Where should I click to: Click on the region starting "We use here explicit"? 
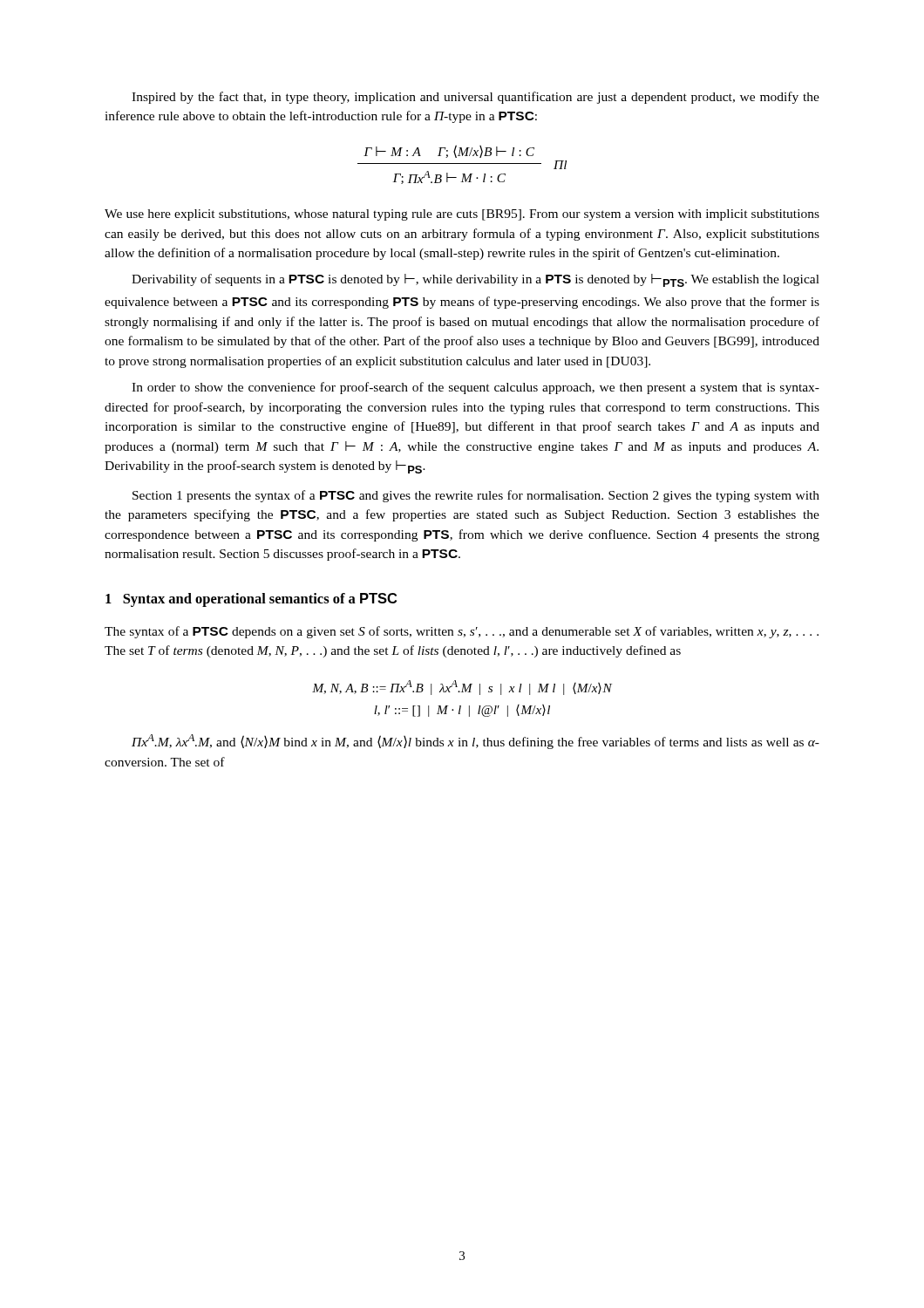click(462, 384)
